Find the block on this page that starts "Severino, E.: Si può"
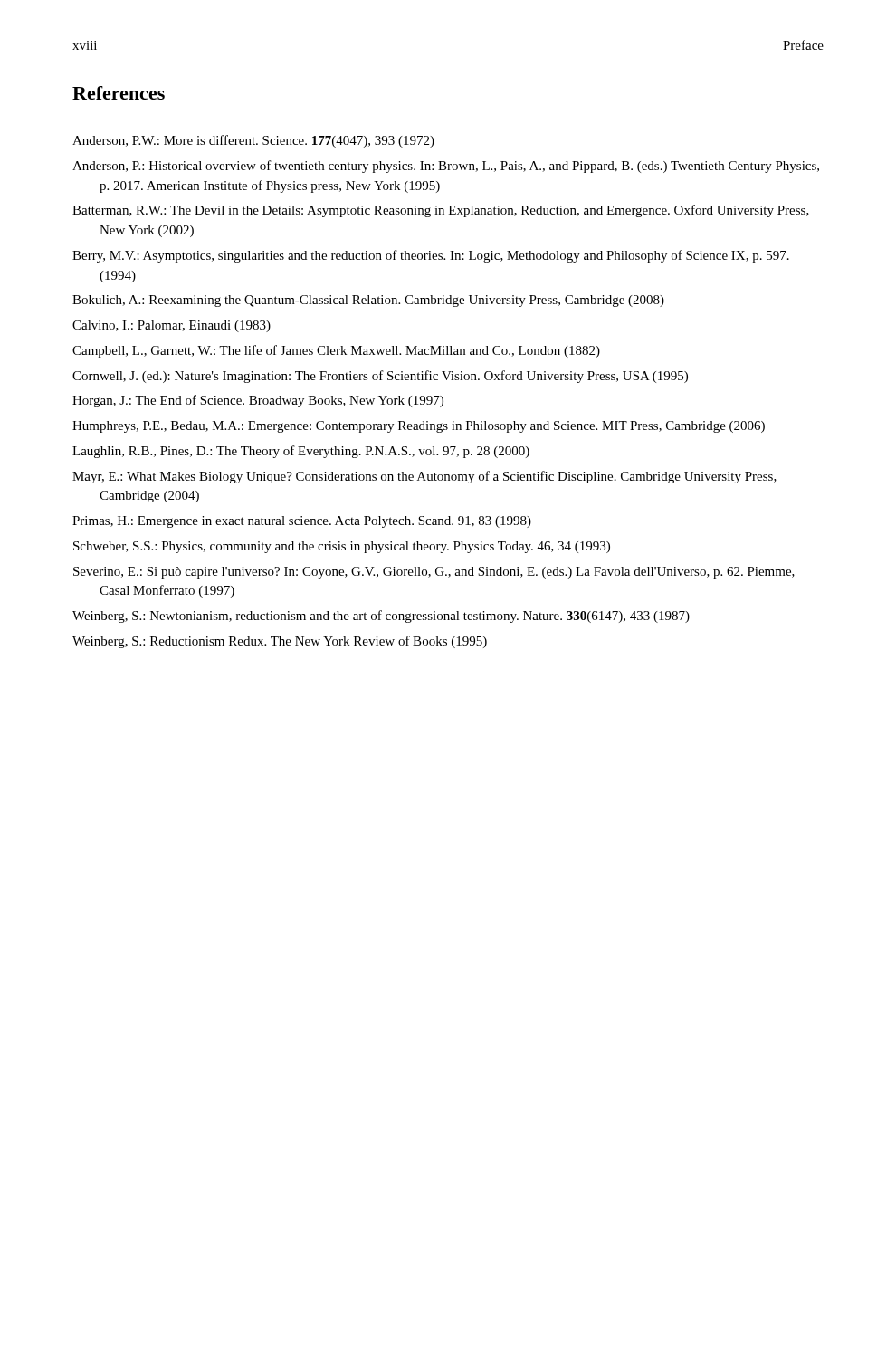This screenshot has width=896, height=1358. (434, 581)
